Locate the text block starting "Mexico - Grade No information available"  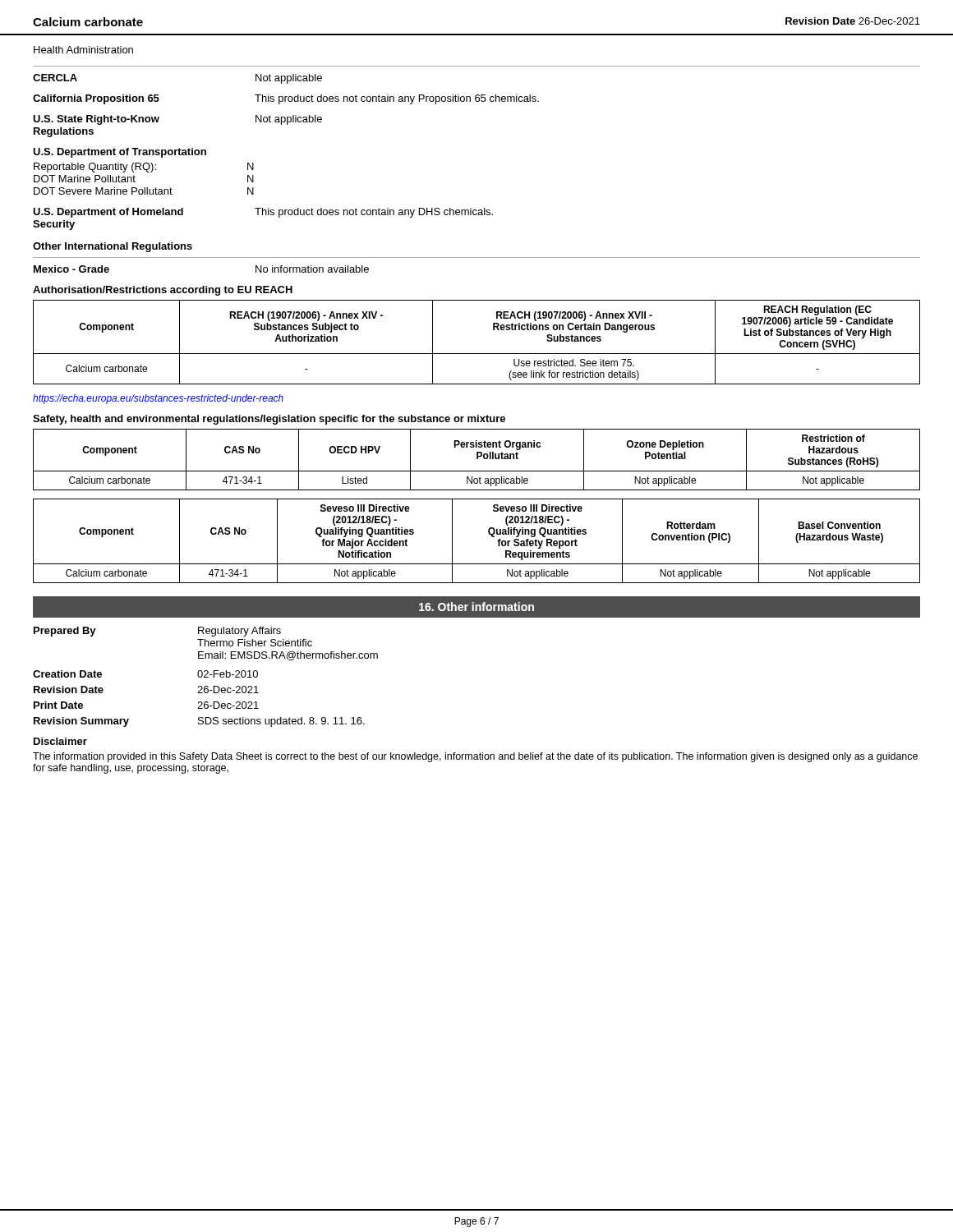tap(476, 269)
